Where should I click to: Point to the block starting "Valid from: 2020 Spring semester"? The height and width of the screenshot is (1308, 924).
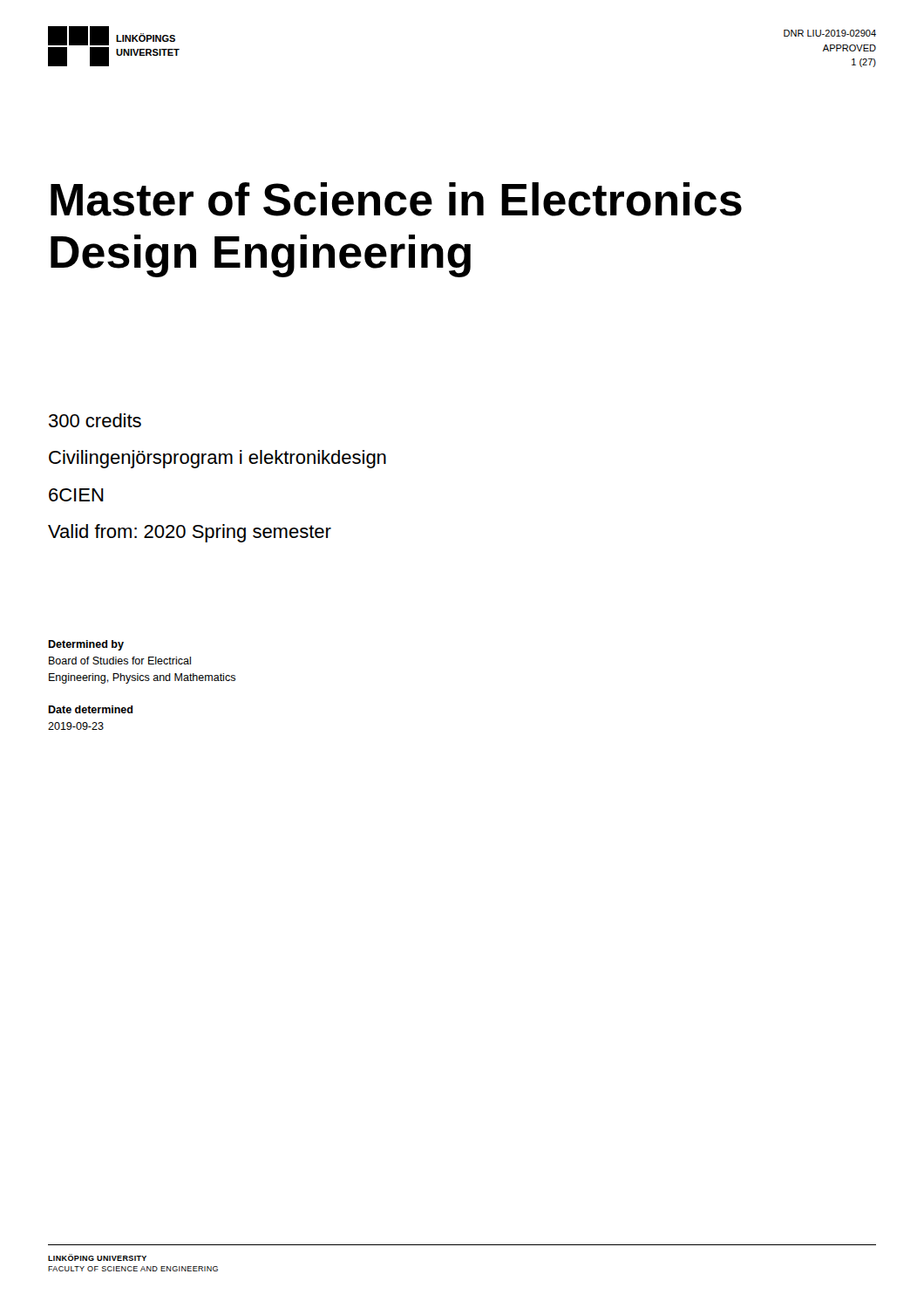click(190, 532)
